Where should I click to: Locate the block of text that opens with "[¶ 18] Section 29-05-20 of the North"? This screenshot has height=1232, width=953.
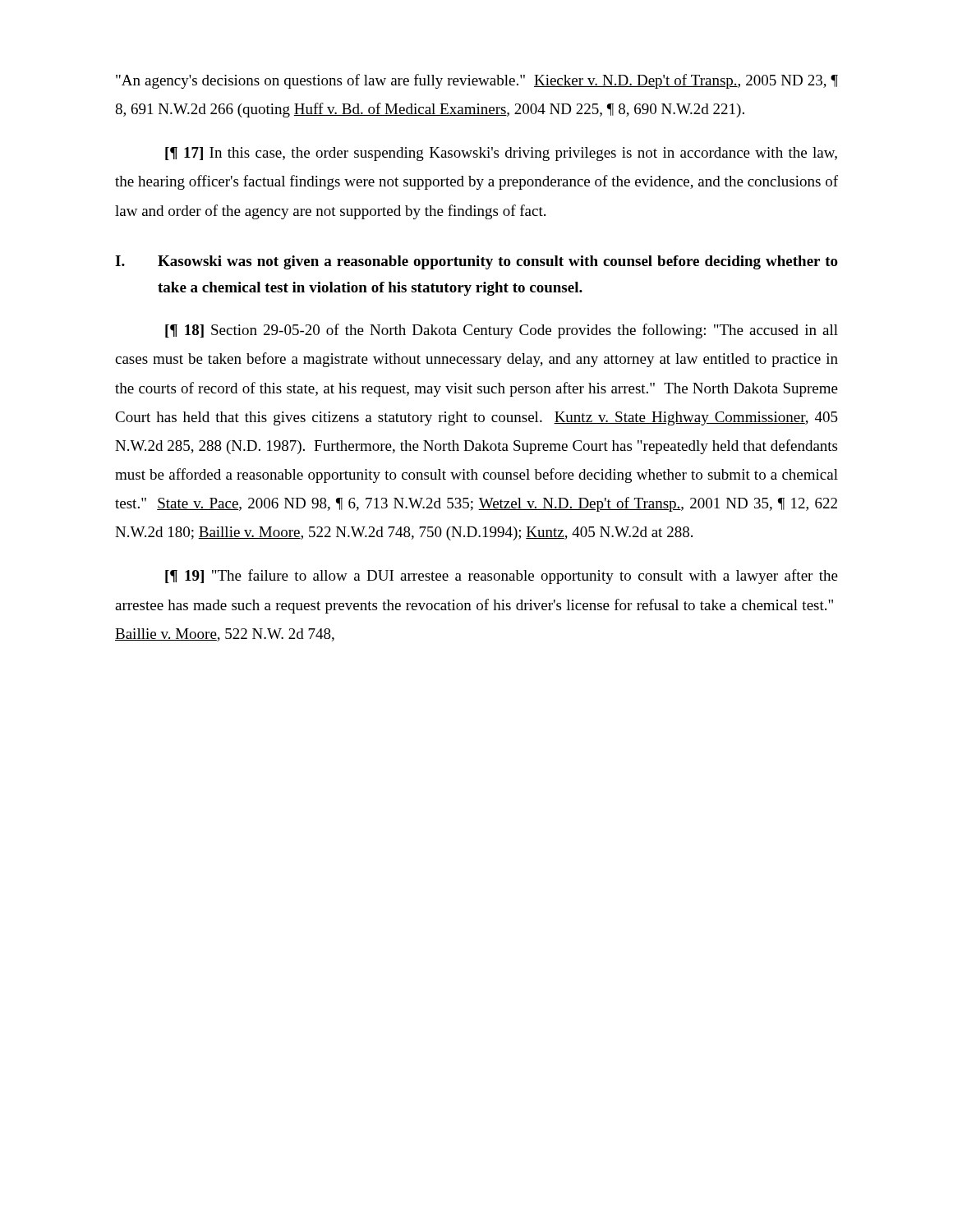pyautogui.click(x=476, y=431)
